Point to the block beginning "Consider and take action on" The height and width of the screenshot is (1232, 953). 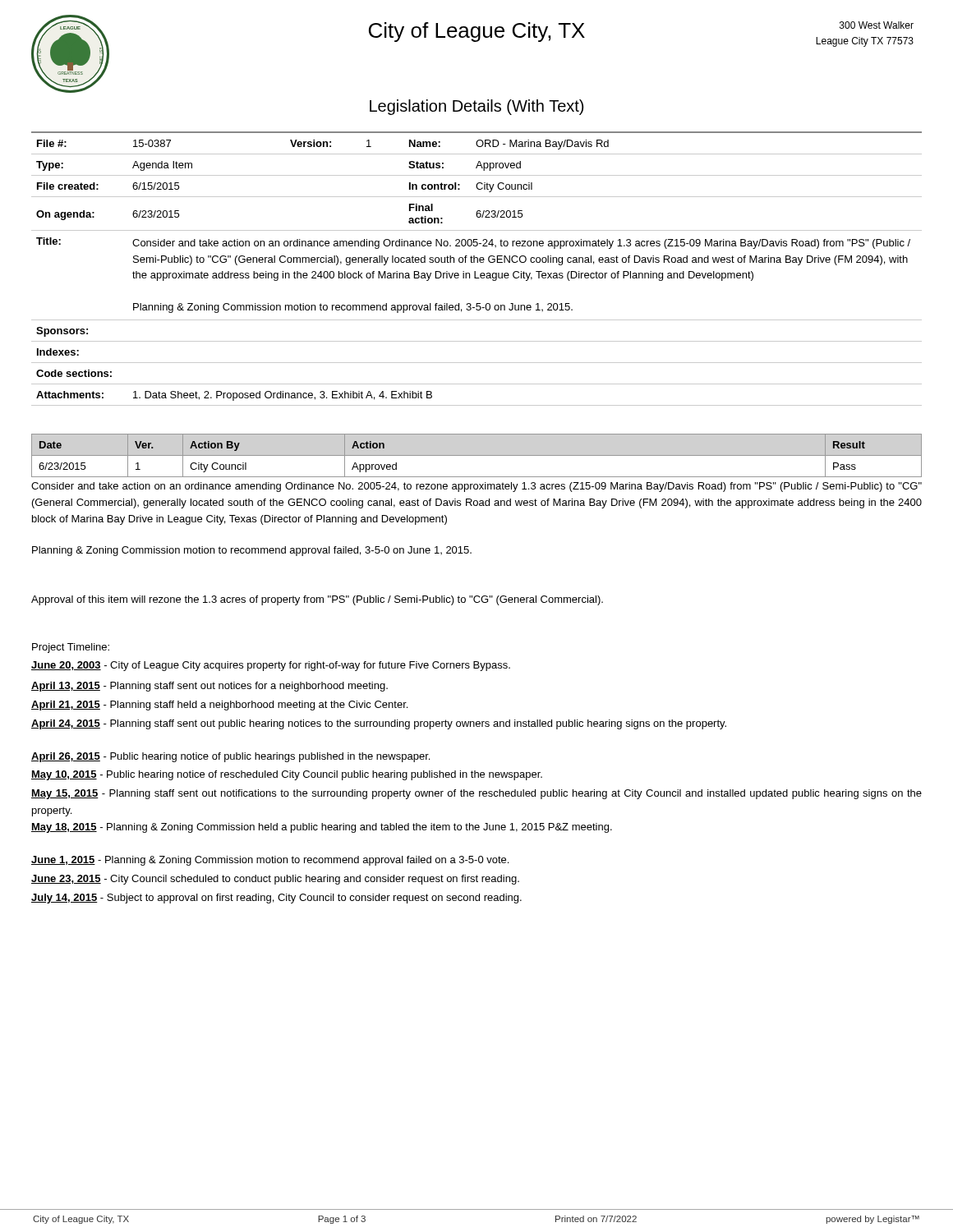pyautogui.click(x=476, y=502)
